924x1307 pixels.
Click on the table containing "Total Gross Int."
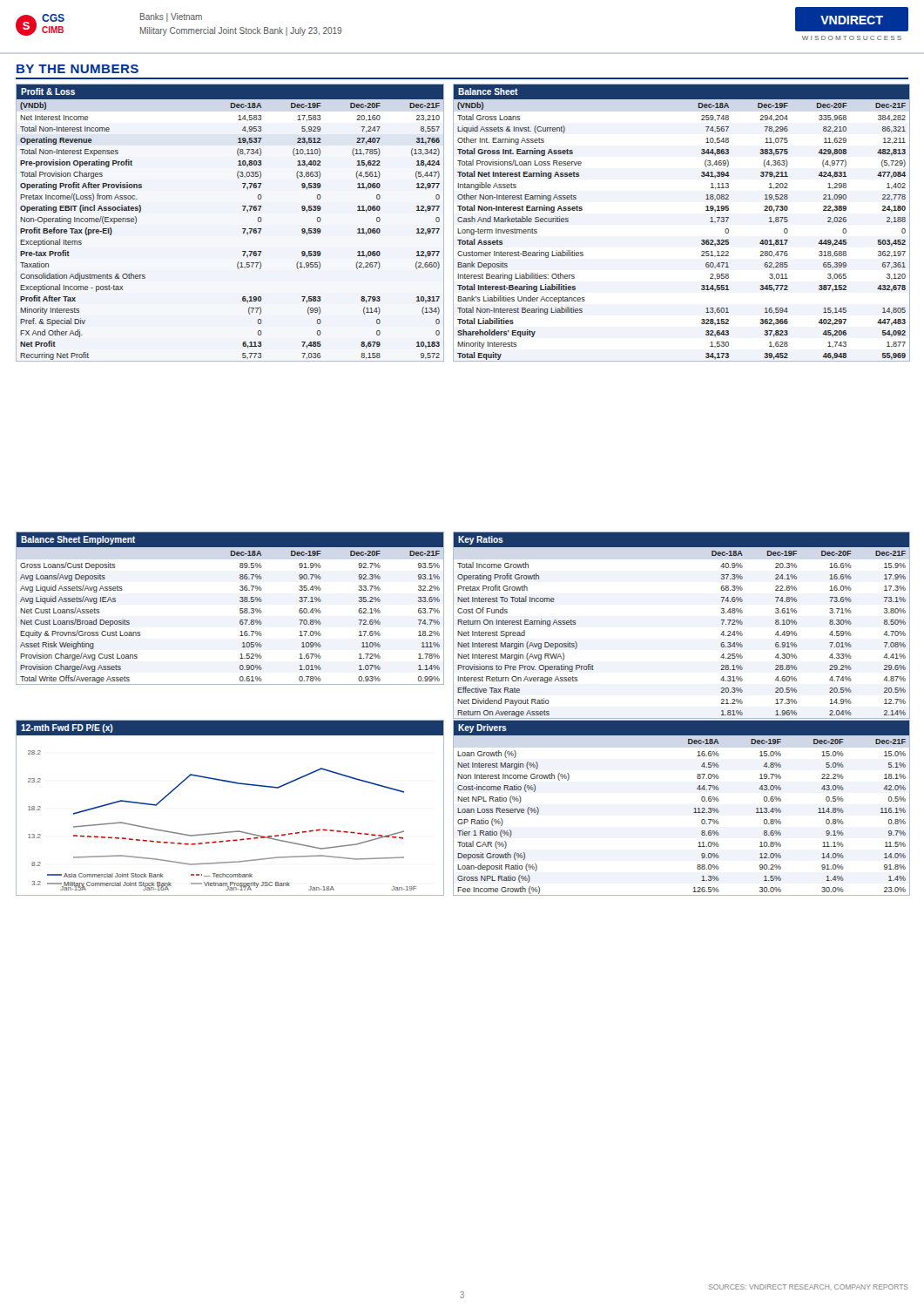click(x=681, y=223)
